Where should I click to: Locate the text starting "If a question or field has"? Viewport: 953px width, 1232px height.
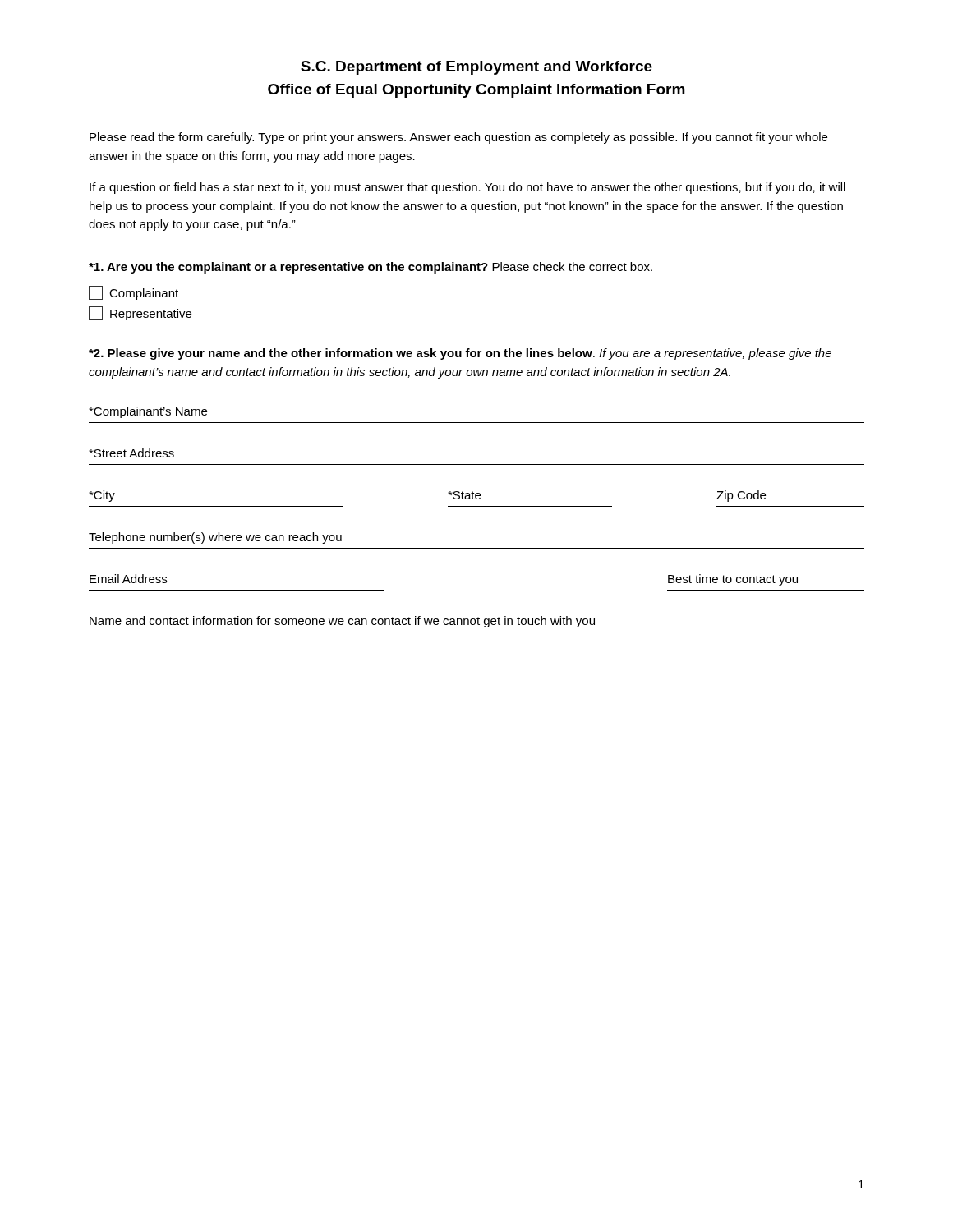(x=467, y=205)
